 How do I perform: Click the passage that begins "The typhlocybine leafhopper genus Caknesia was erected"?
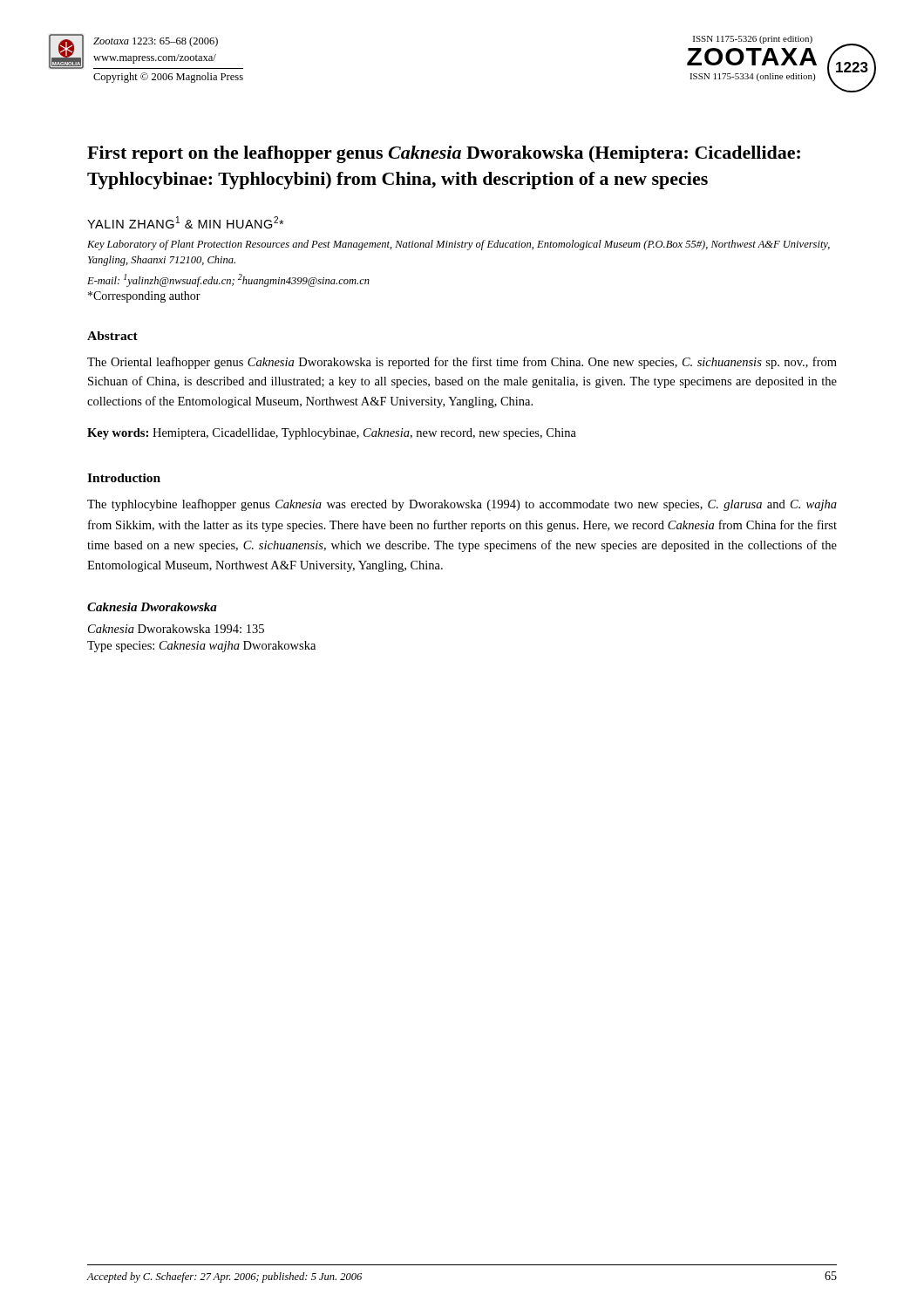462,535
